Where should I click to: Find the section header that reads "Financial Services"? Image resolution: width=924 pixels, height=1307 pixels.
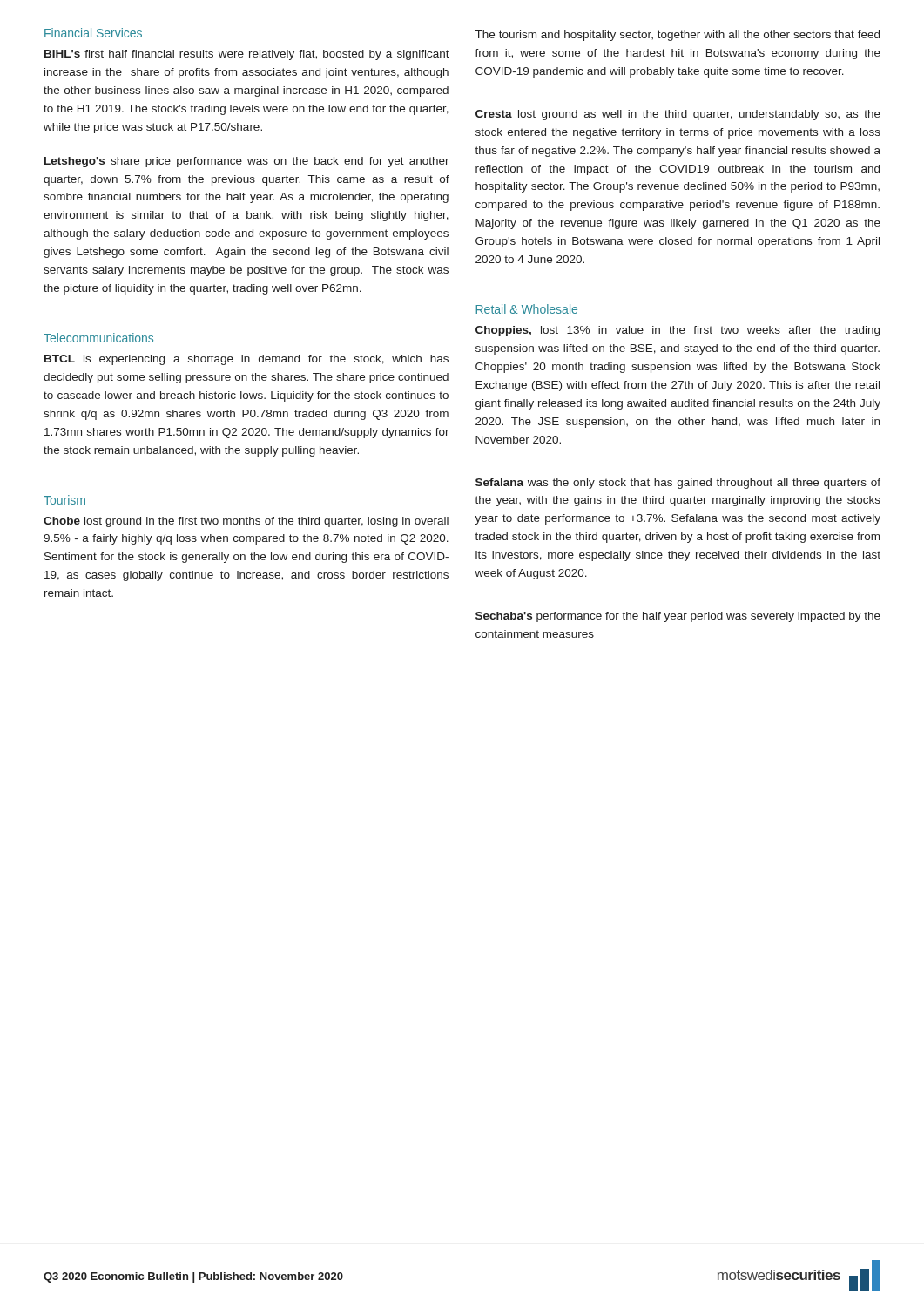click(x=93, y=33)
